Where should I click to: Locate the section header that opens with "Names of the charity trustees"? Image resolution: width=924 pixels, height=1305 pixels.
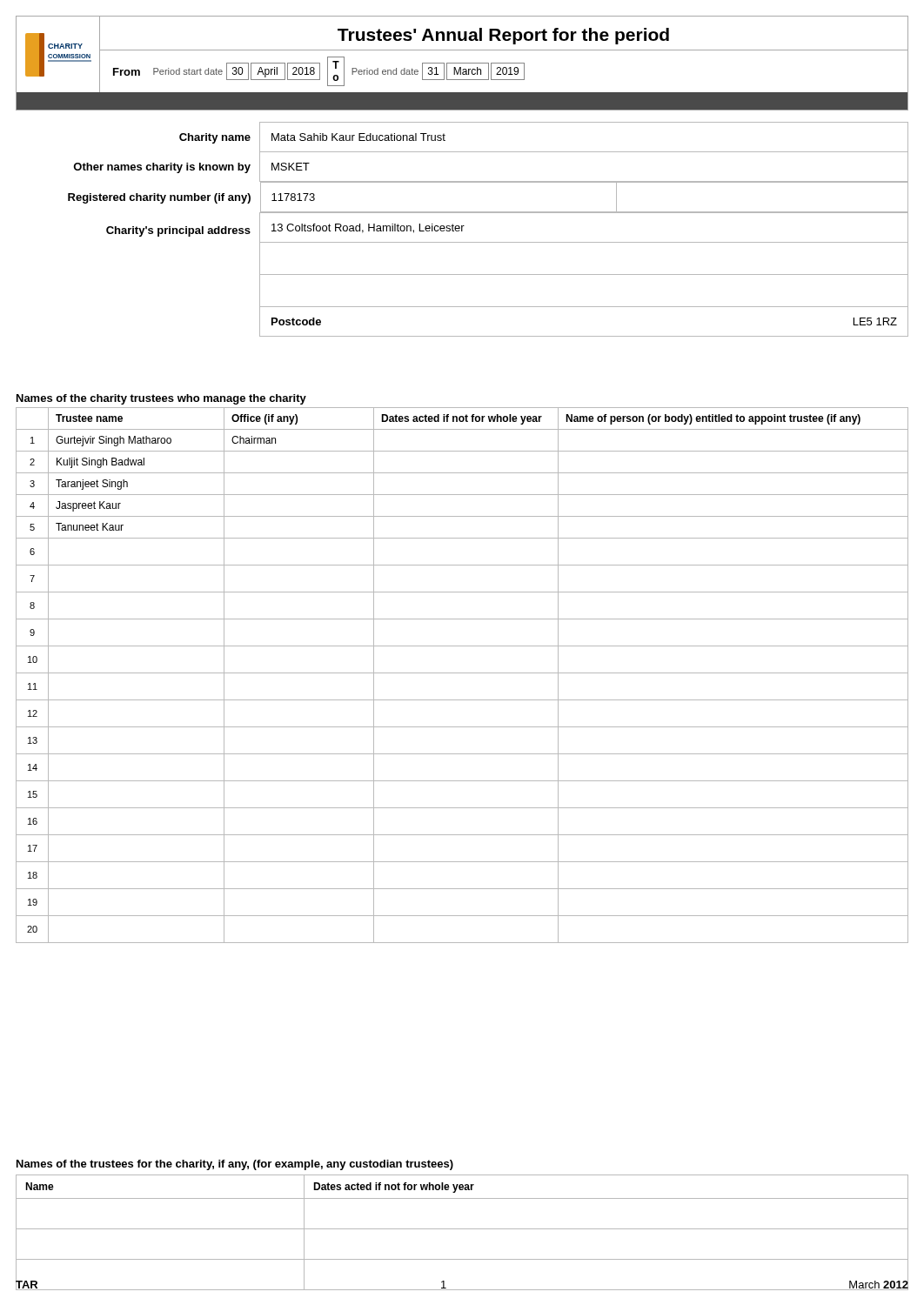161,398
